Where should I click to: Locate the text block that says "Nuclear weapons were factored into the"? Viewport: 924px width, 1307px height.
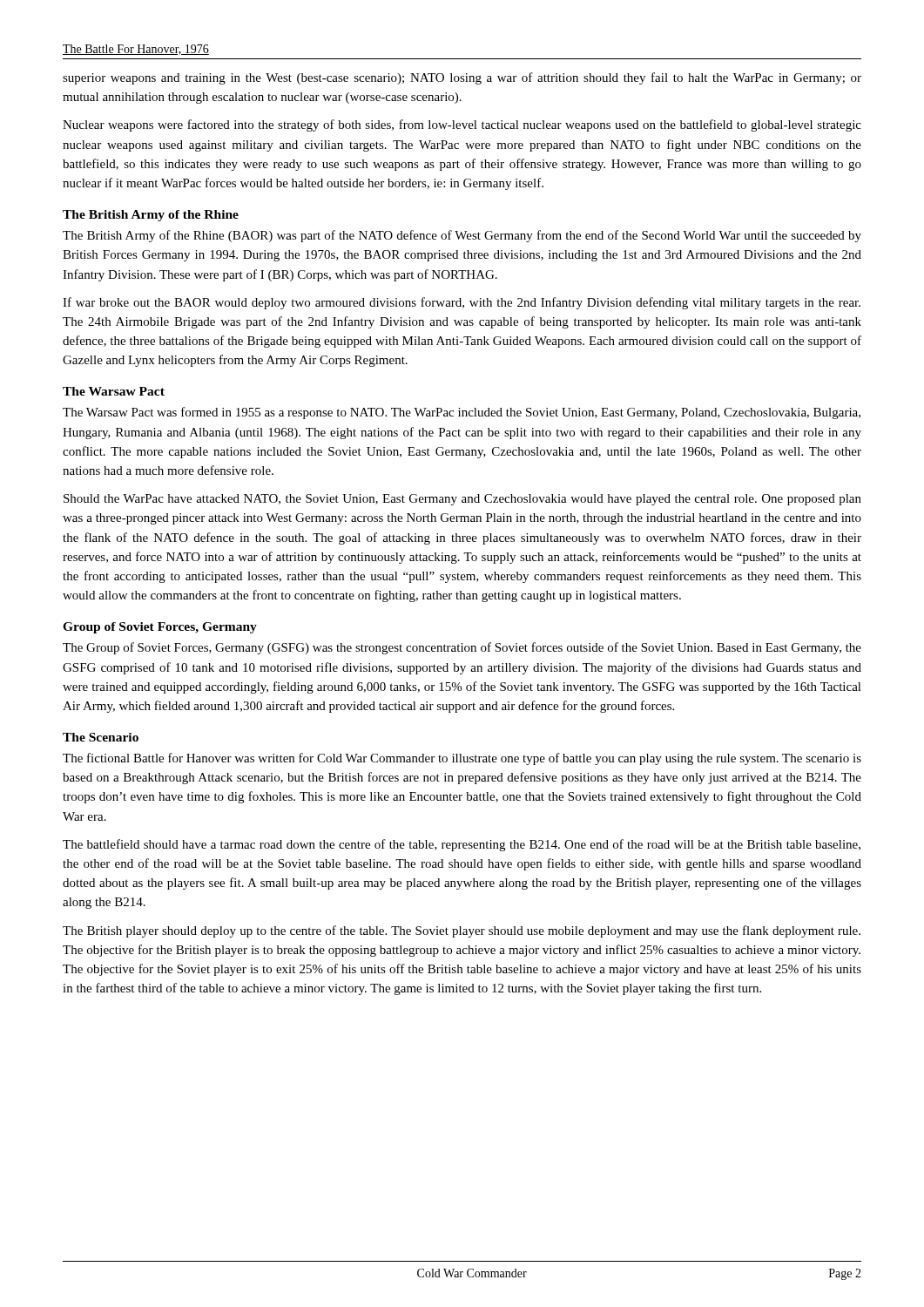pyautogui.click(x=462, y=154)
